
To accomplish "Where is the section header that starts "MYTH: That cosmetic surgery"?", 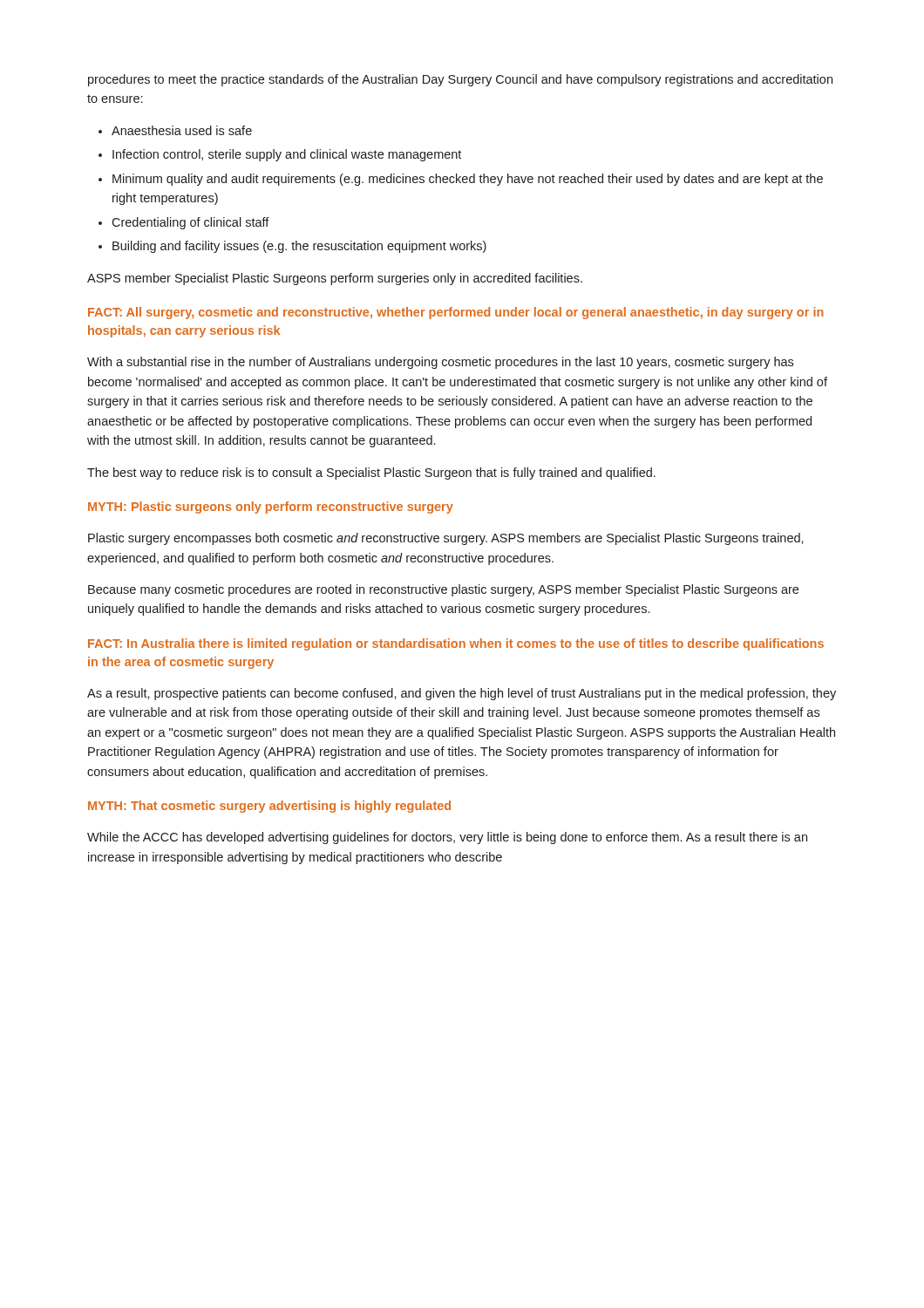I will coord(269,806).
